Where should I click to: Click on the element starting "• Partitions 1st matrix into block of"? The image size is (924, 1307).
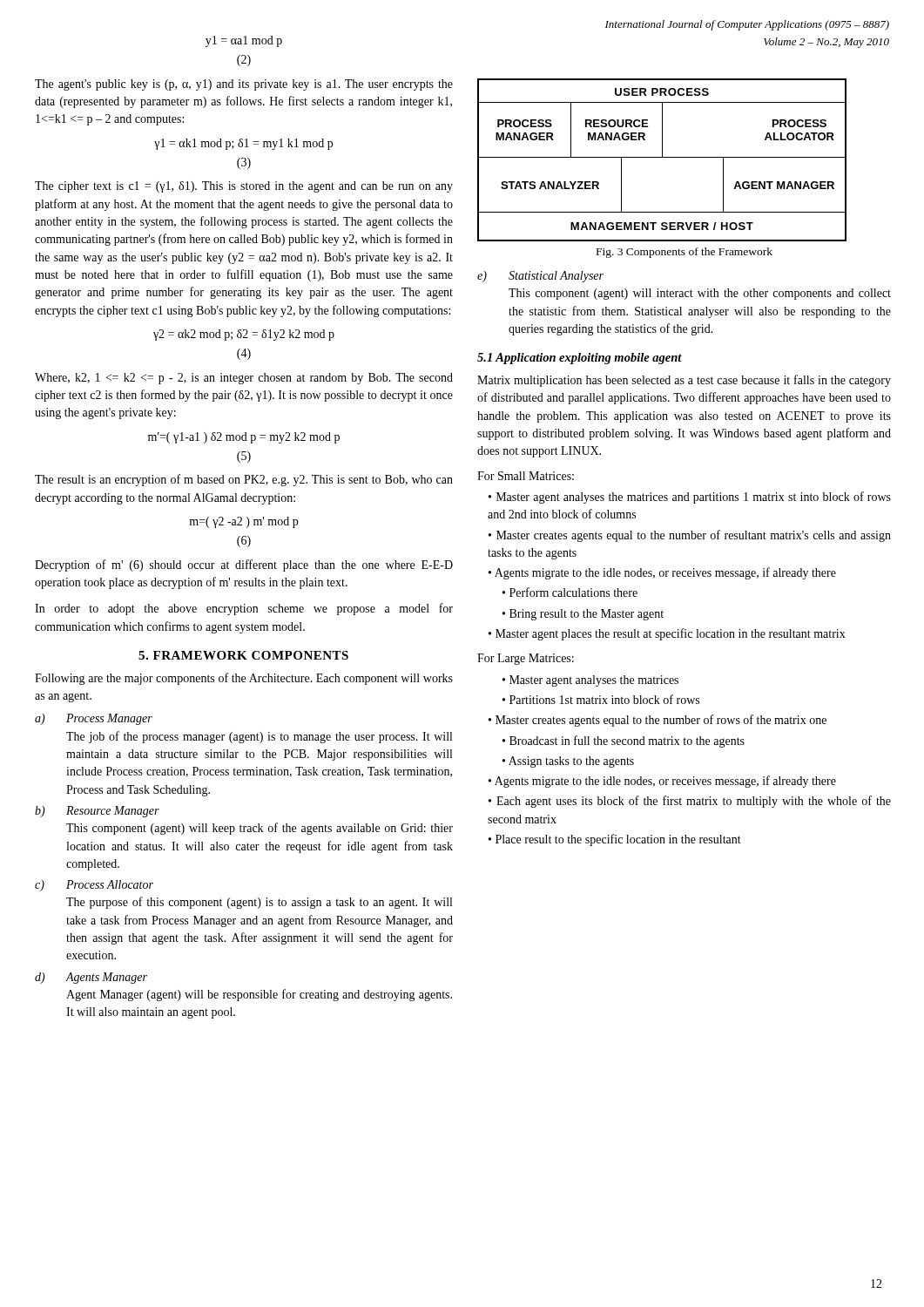tap(601, 700)
